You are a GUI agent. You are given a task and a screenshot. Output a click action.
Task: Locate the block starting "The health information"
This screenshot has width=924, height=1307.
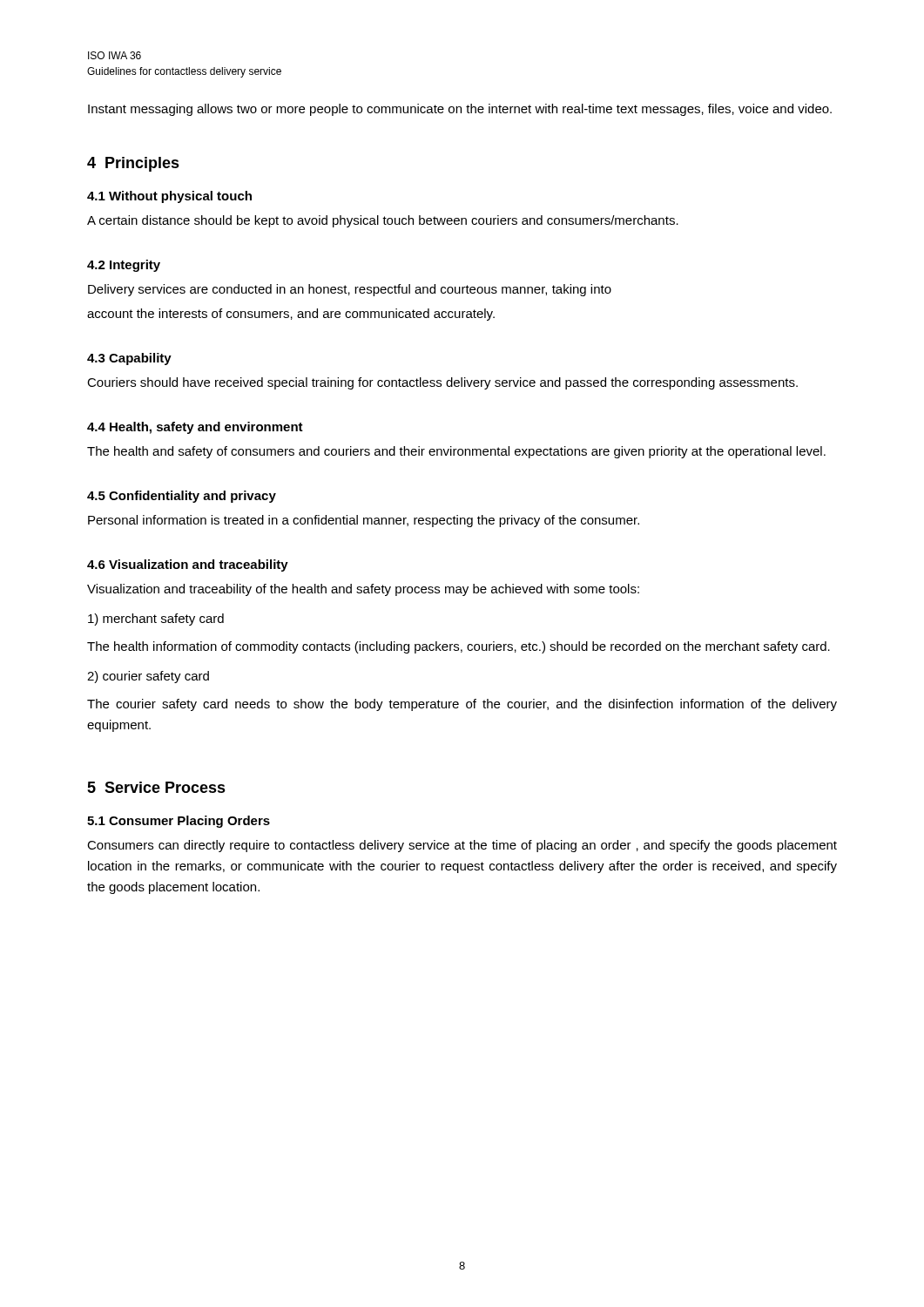[x=459, y=646]
